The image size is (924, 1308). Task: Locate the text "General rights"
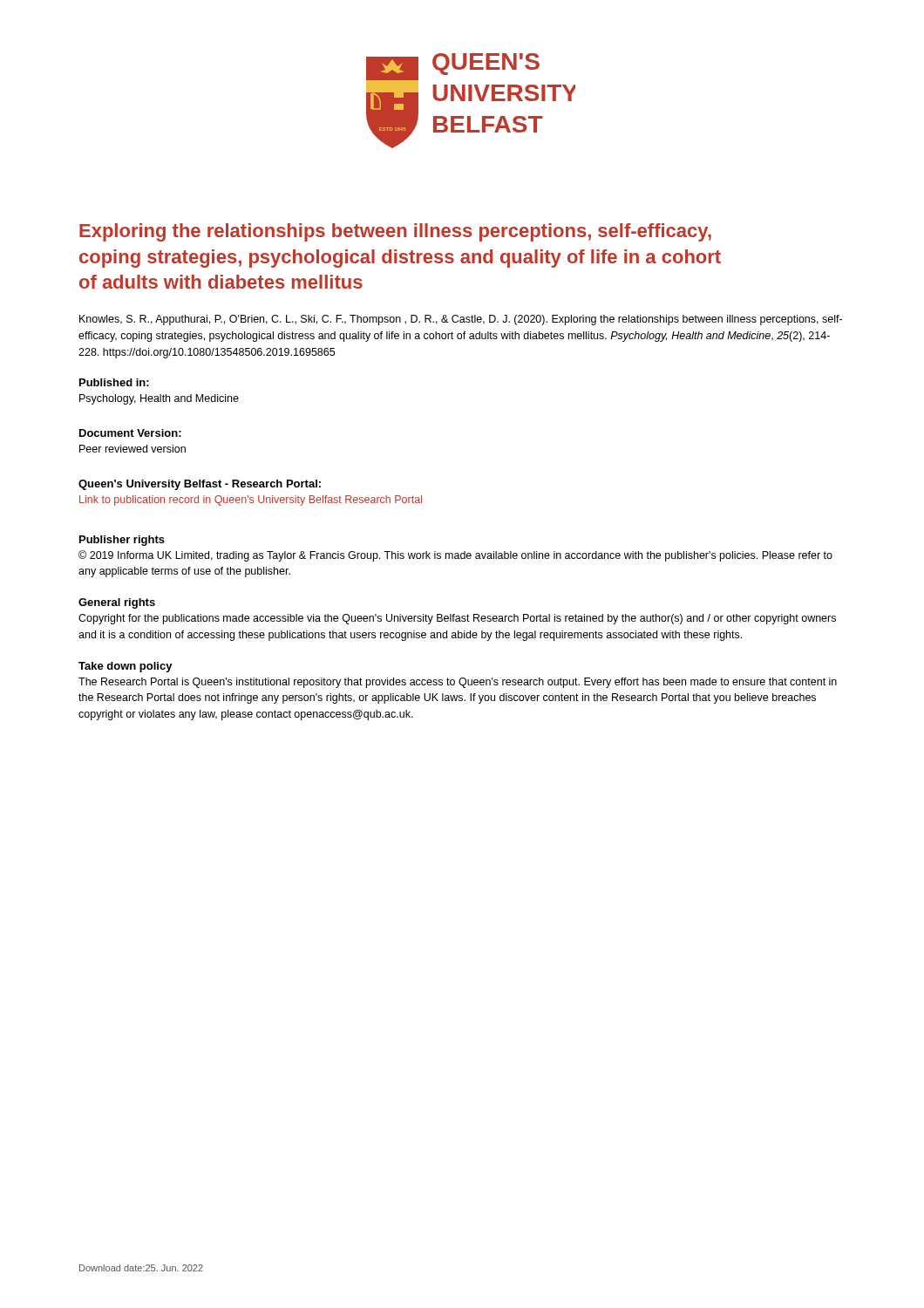click(117, 602)
